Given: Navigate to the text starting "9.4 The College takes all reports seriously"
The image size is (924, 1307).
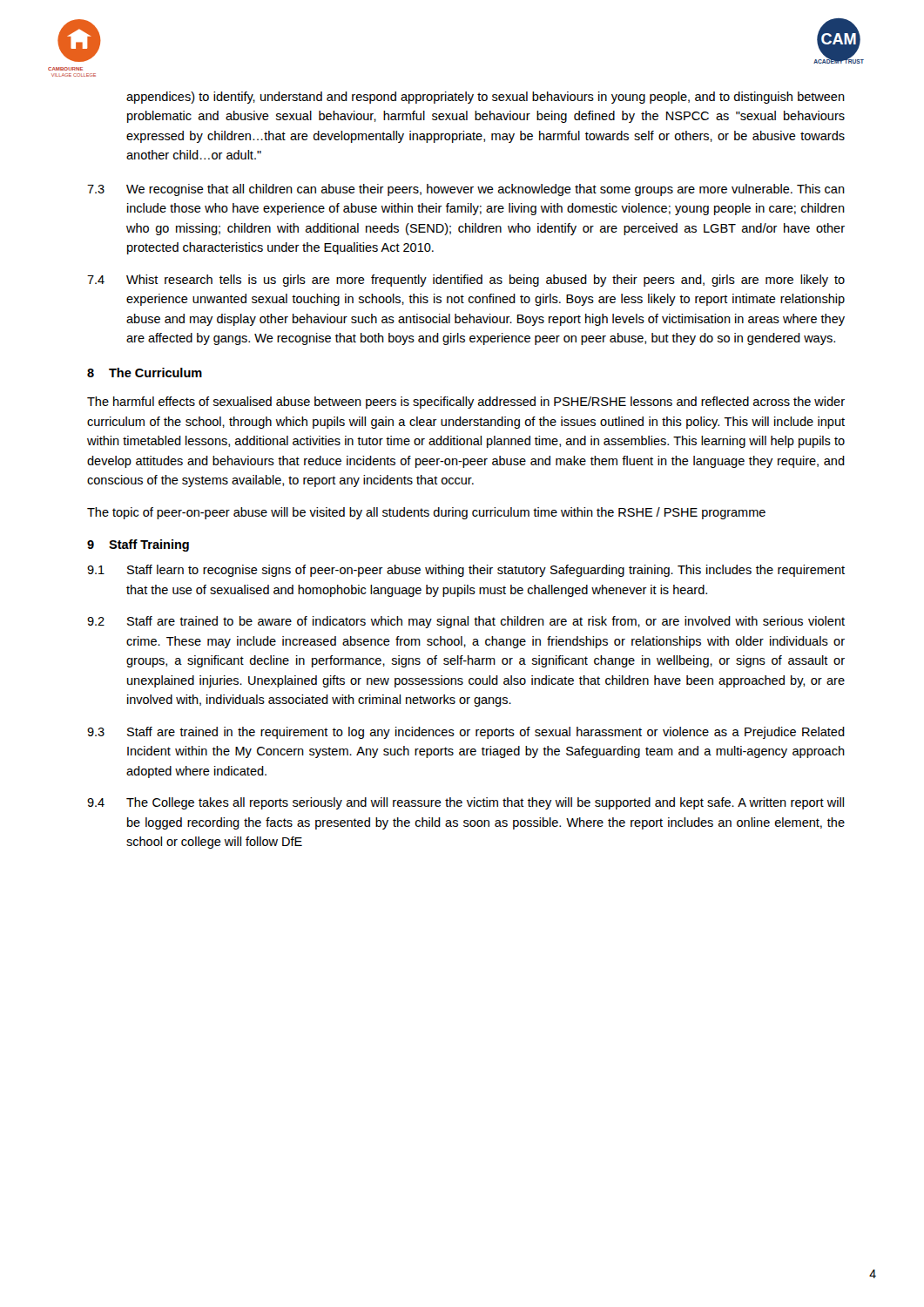Looking at the screenshot, I should tap(466, 822).
